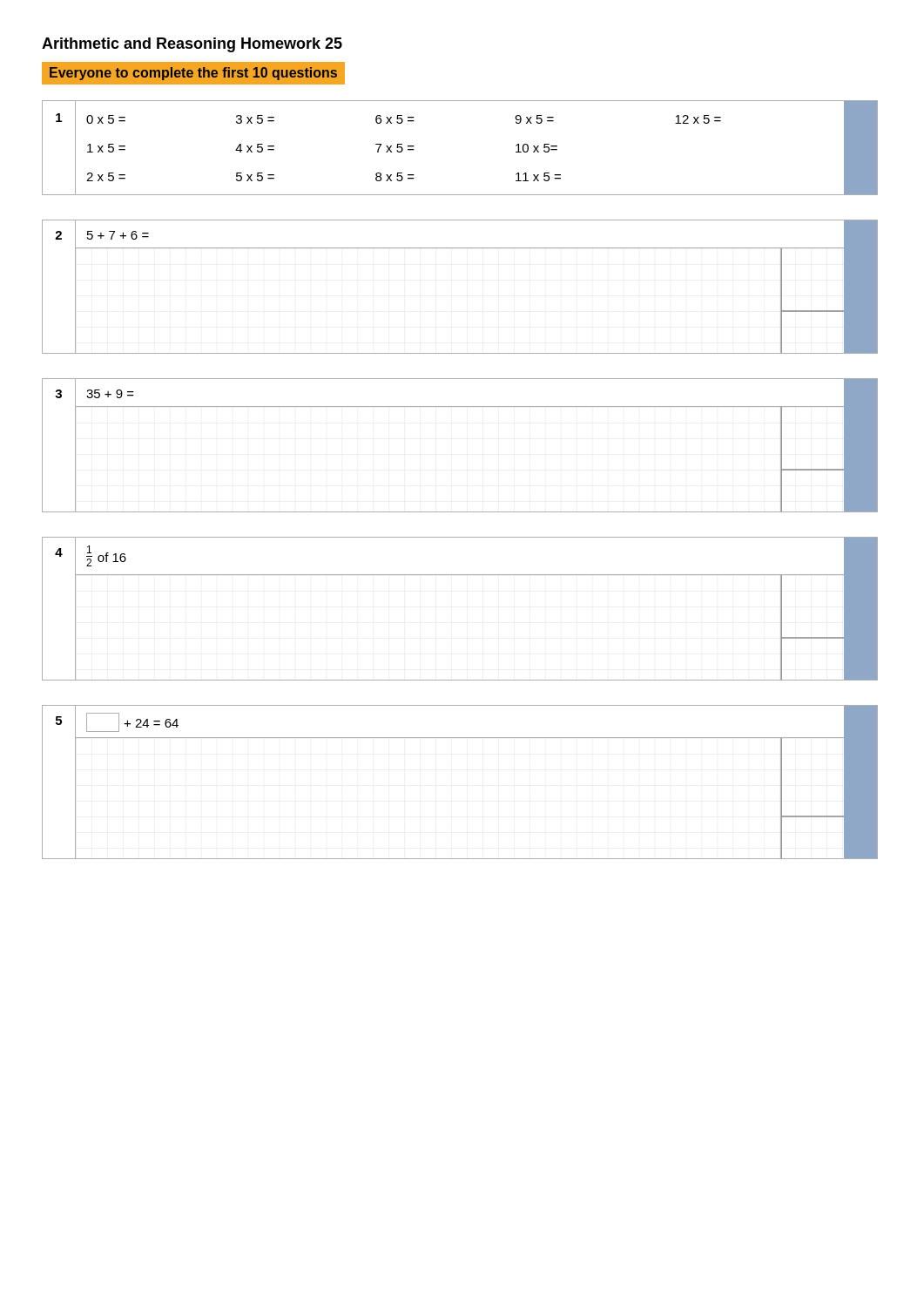The width and height of the screenshot is (924, 1307).
Task: Point to "4 1 2 of 16"
Action: pos(460,609)
